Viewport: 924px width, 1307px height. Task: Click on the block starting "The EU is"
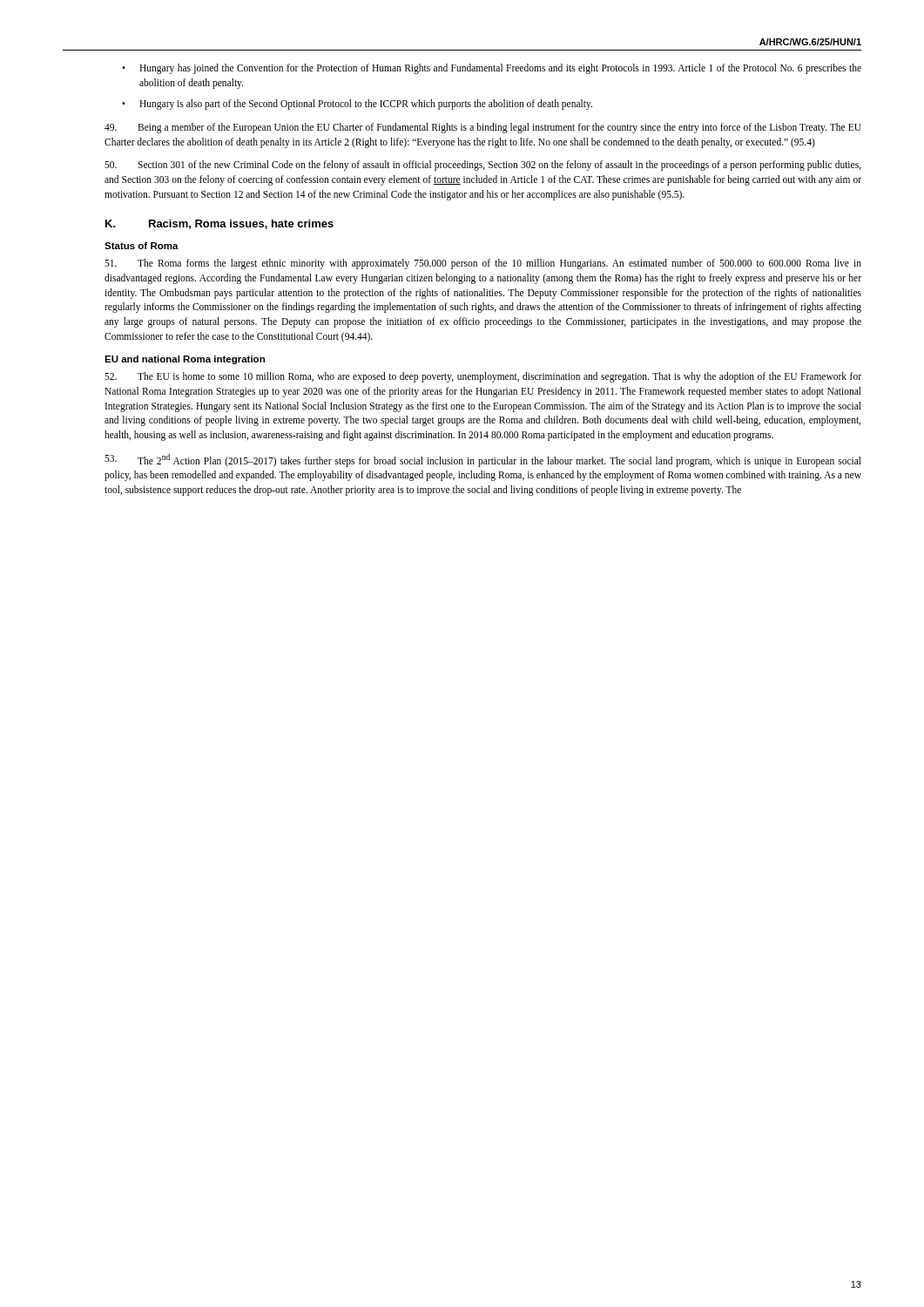coord(483,405)
